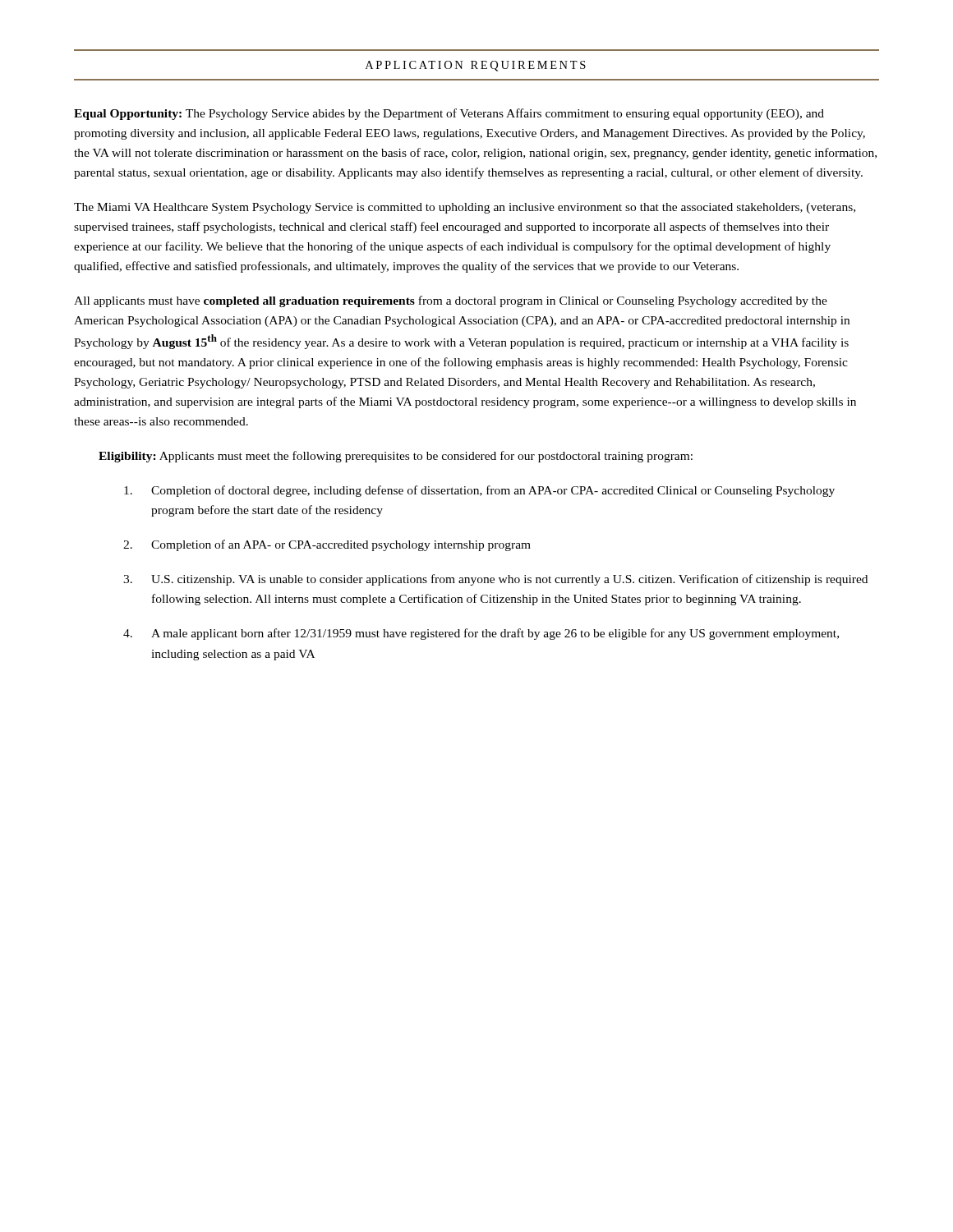Where is the passage that starts "Equal Opportunity: The Psychology Service abides by the"?

[x=476, y=143]
